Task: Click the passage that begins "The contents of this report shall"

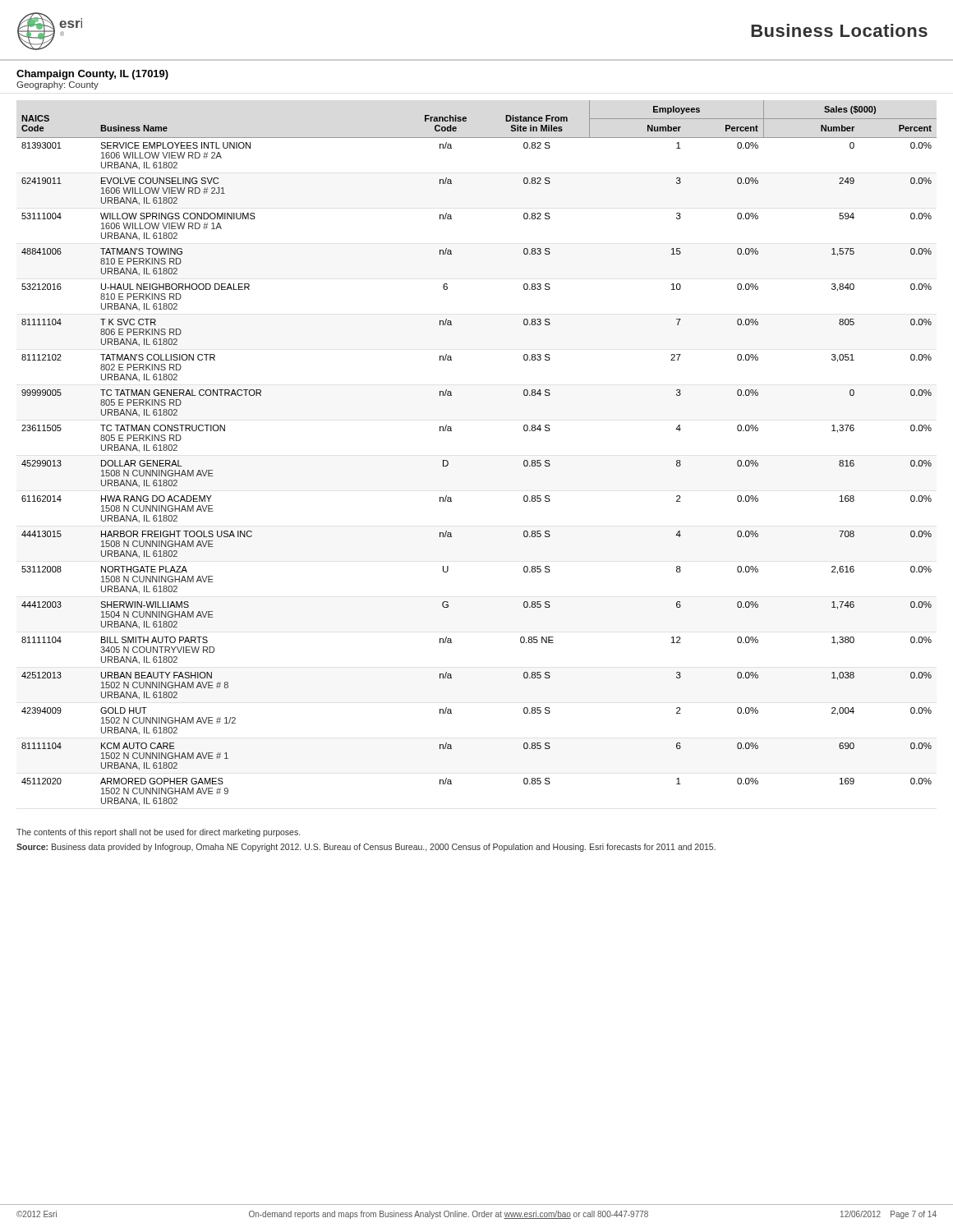Action: (159, 832)
